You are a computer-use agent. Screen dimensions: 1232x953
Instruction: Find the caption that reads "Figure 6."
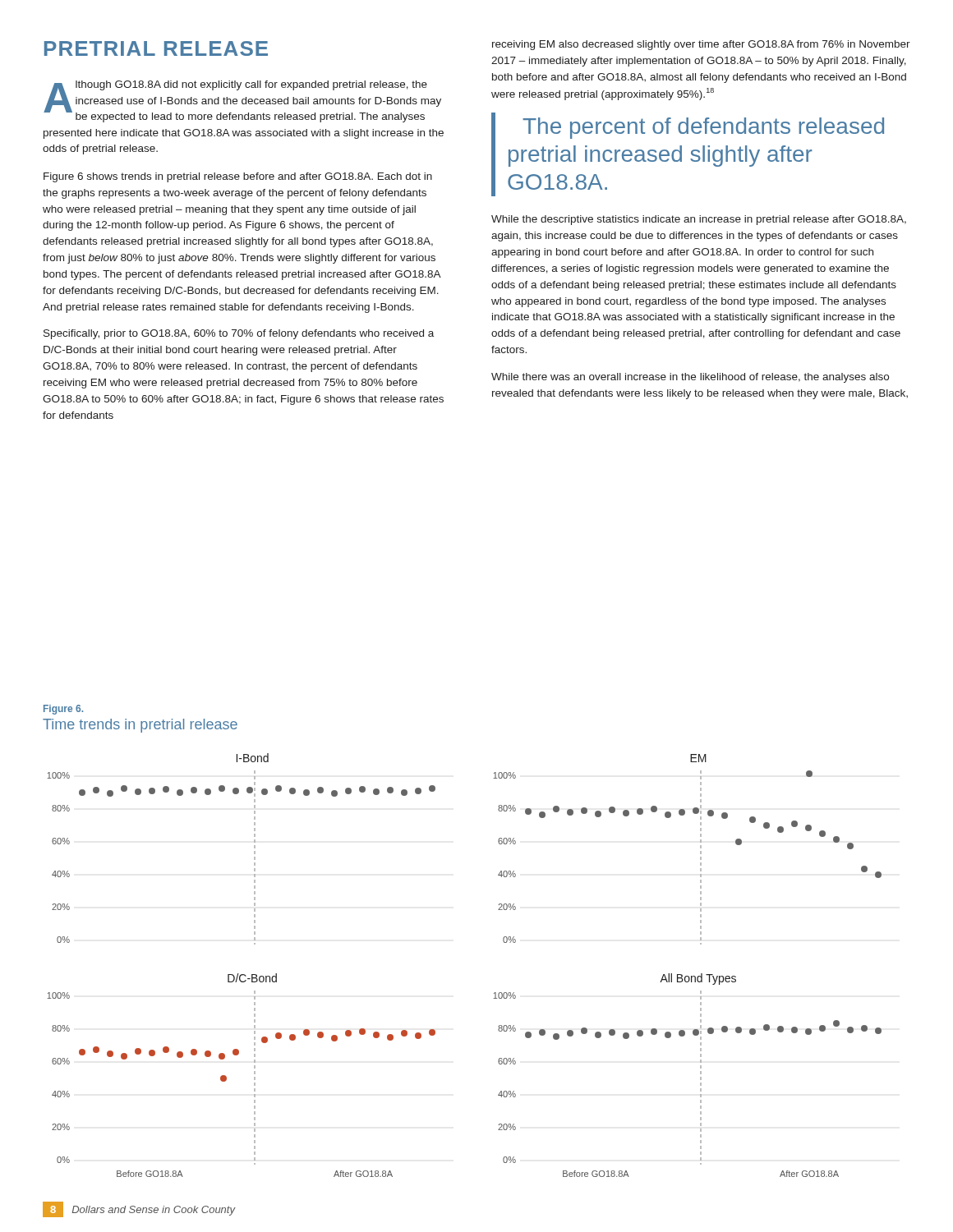click(x=63, y=709)
